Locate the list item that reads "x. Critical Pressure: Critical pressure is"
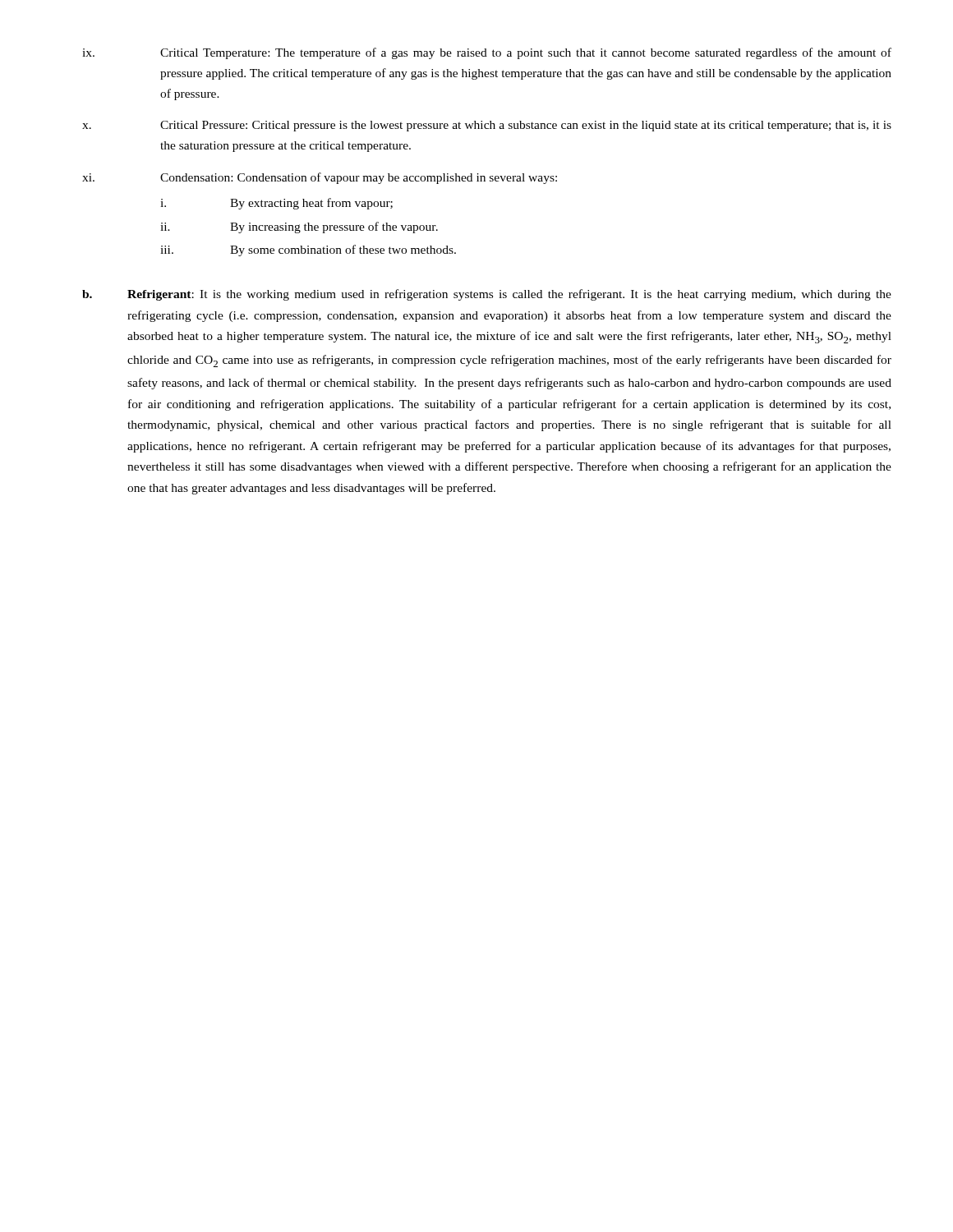Screen dimensions: 1232x953 (x=487, y=136)
